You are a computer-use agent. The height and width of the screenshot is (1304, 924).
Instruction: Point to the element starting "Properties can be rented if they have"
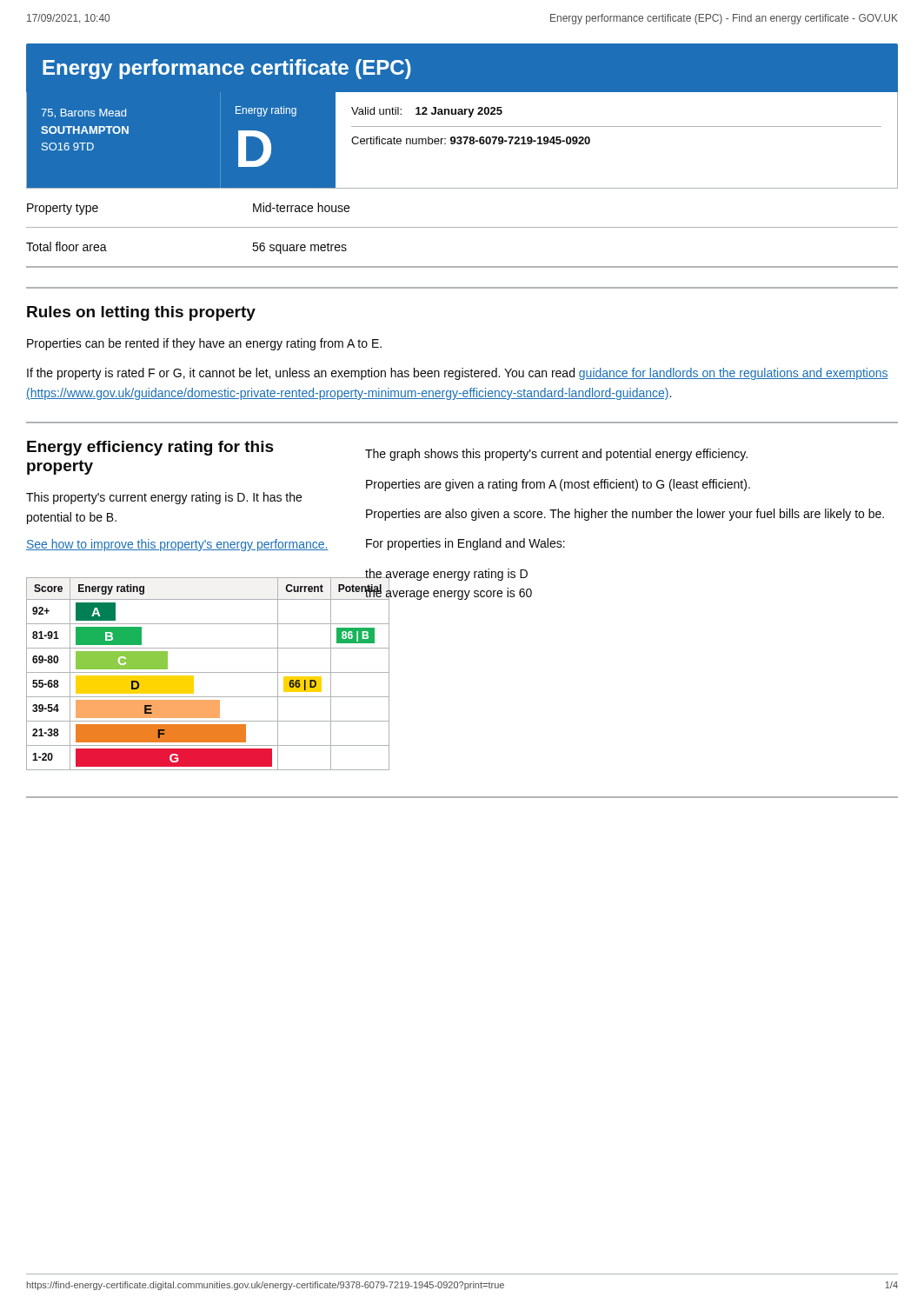tap(204, 343)
